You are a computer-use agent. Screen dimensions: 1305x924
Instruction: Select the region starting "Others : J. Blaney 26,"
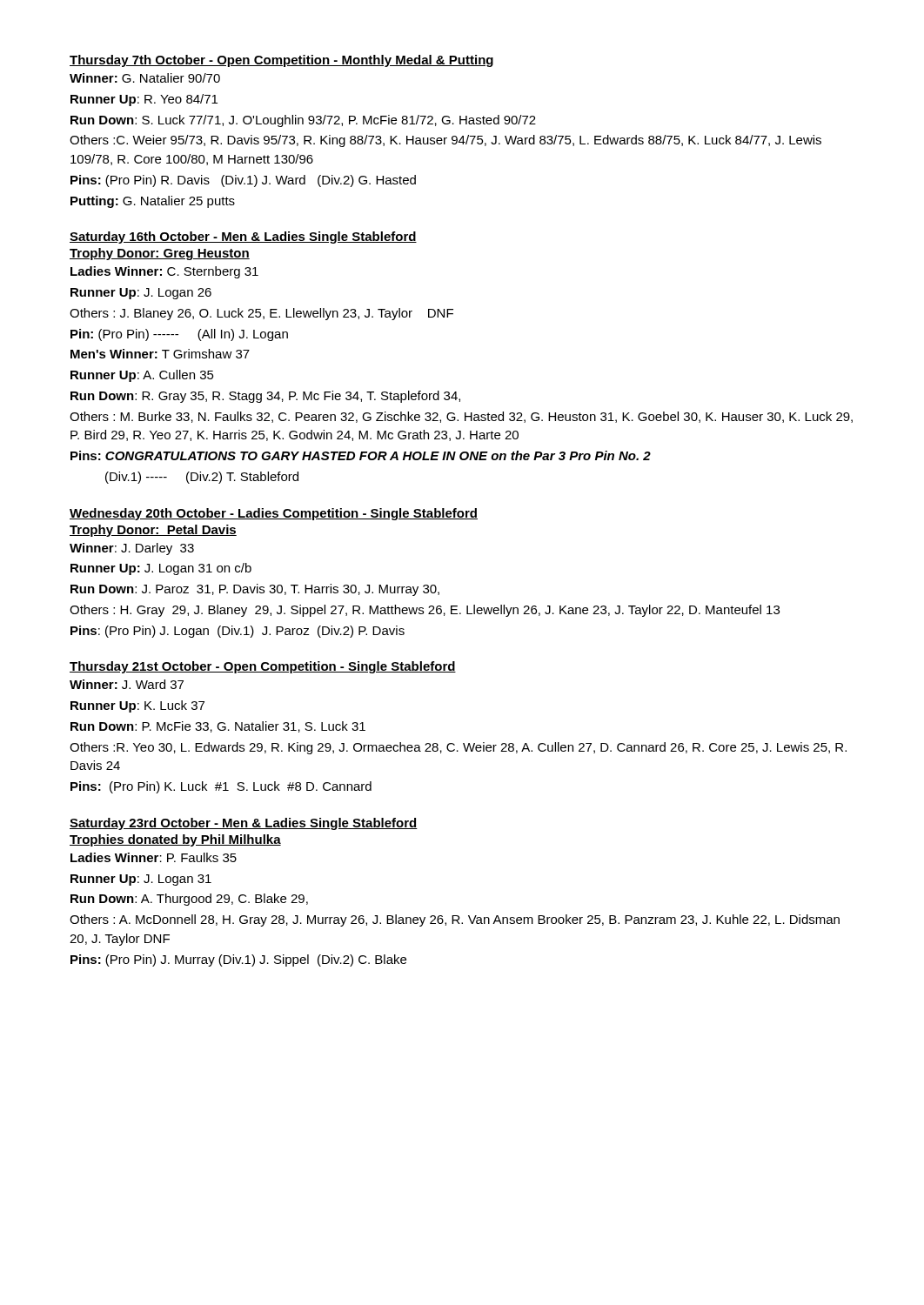click(262, 313)
